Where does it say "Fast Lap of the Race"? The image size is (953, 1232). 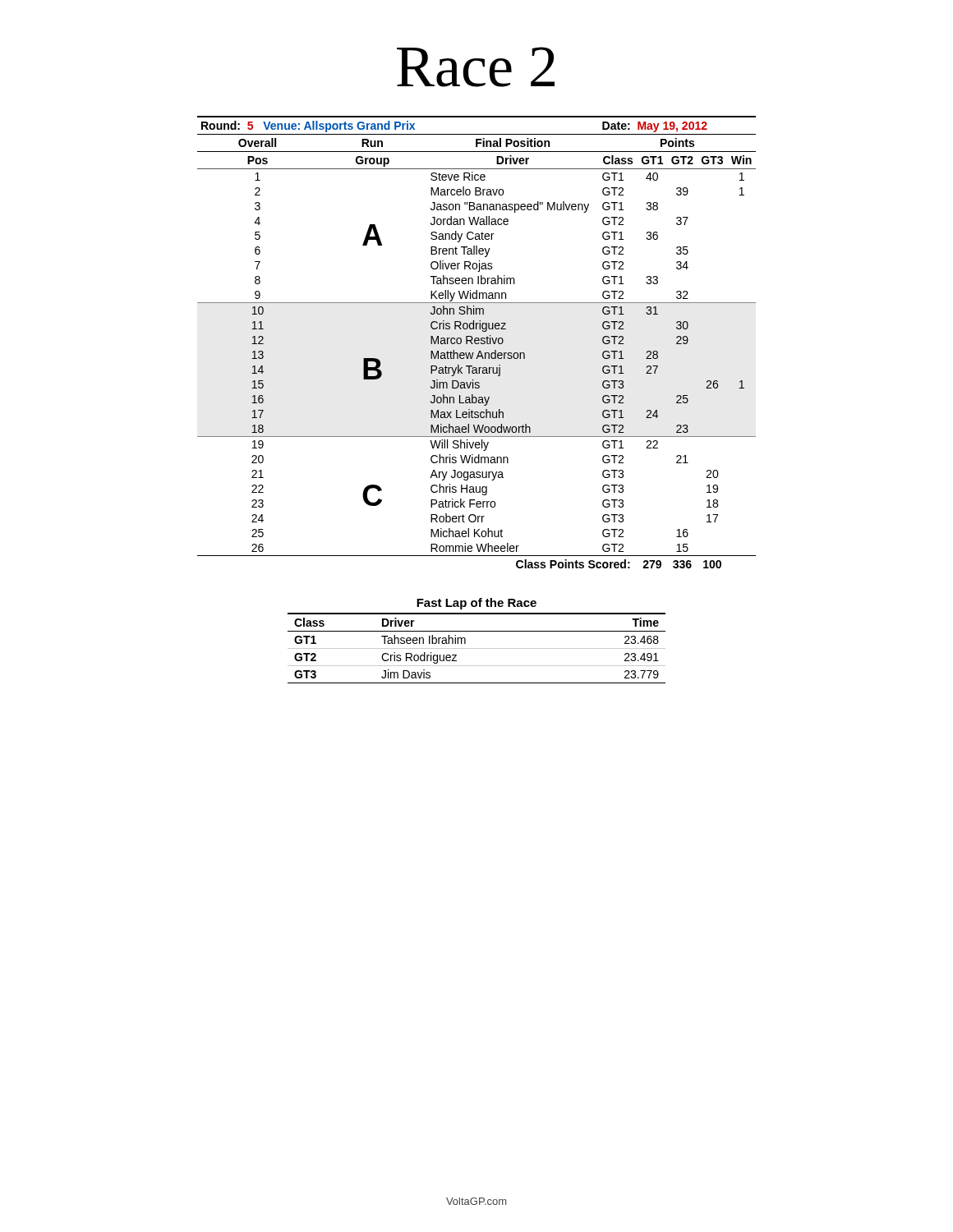476,602
